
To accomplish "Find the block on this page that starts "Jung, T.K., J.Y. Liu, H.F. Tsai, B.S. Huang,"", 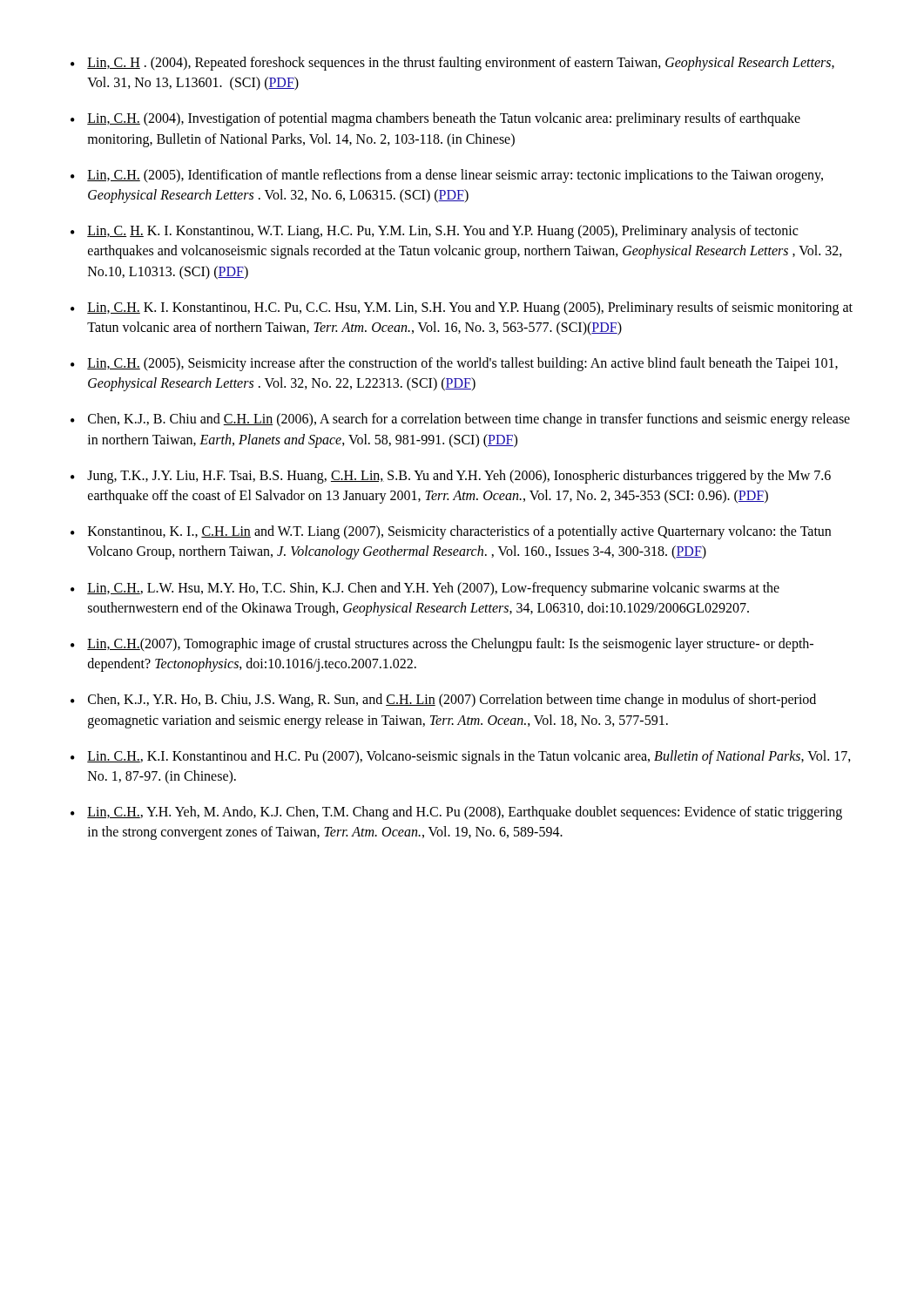I will click(x=471, y=485).
